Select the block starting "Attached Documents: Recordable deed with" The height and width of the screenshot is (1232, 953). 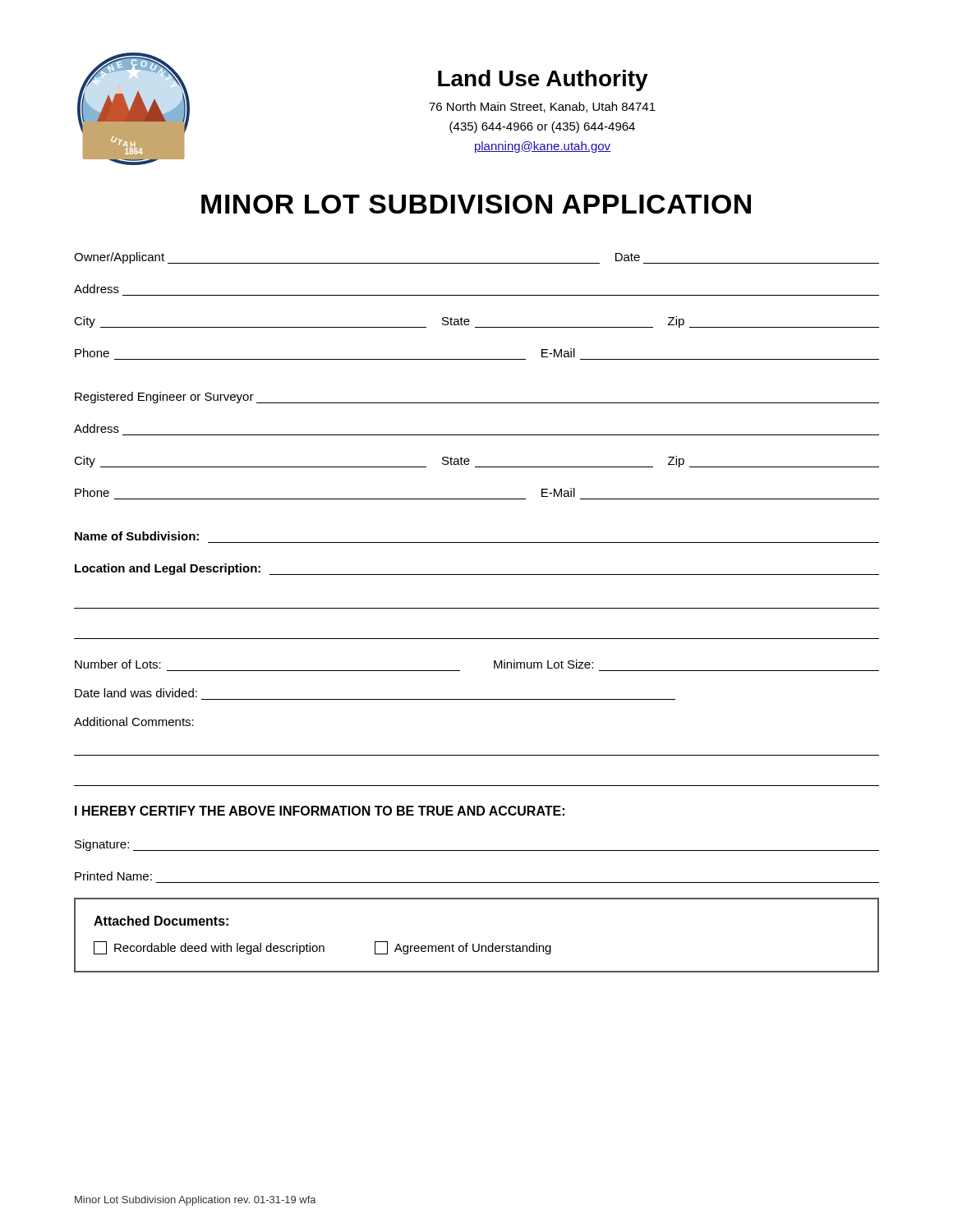tap(476, 934)
